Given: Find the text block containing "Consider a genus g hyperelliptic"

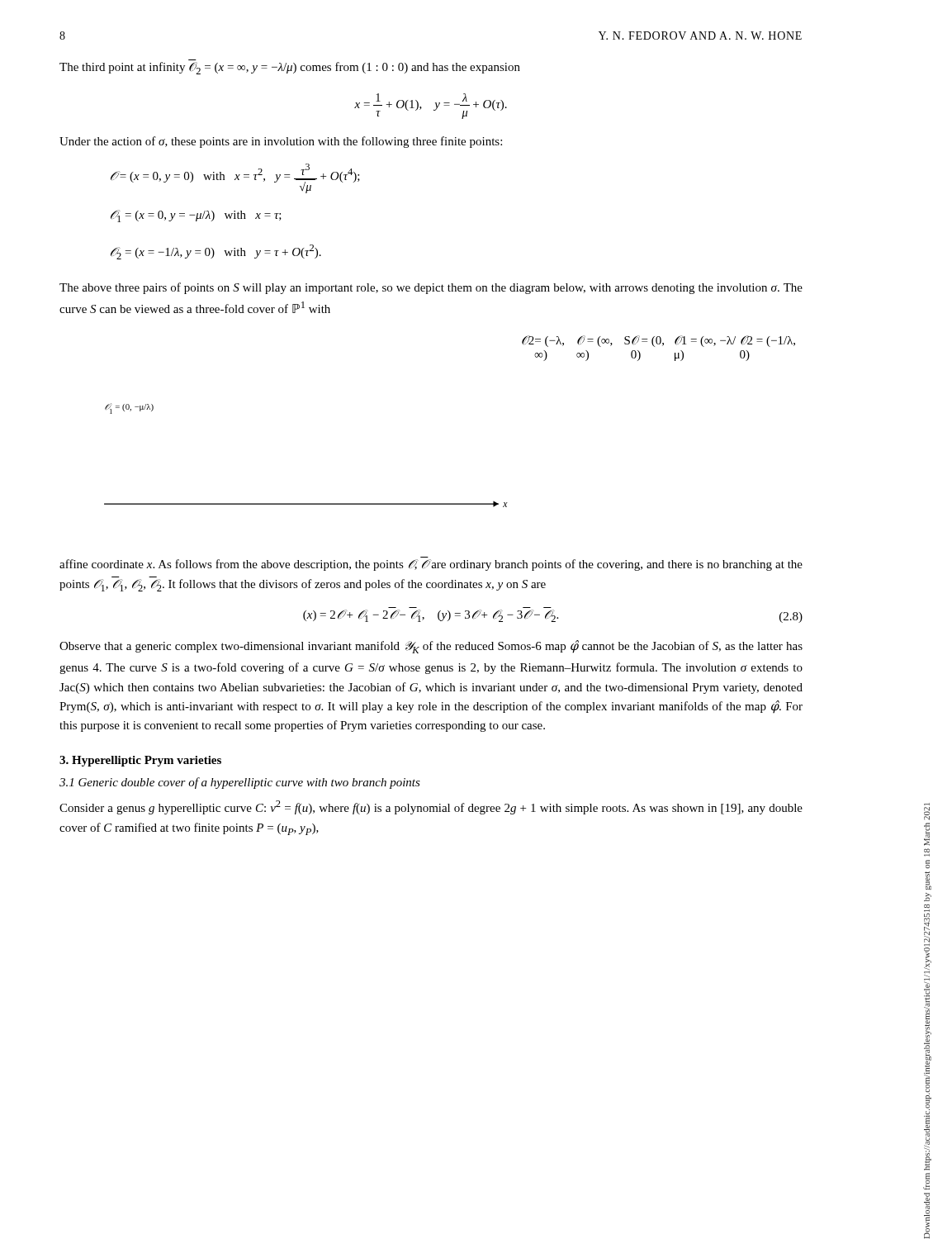Looking at the screenshot, I should click(431, 818).
